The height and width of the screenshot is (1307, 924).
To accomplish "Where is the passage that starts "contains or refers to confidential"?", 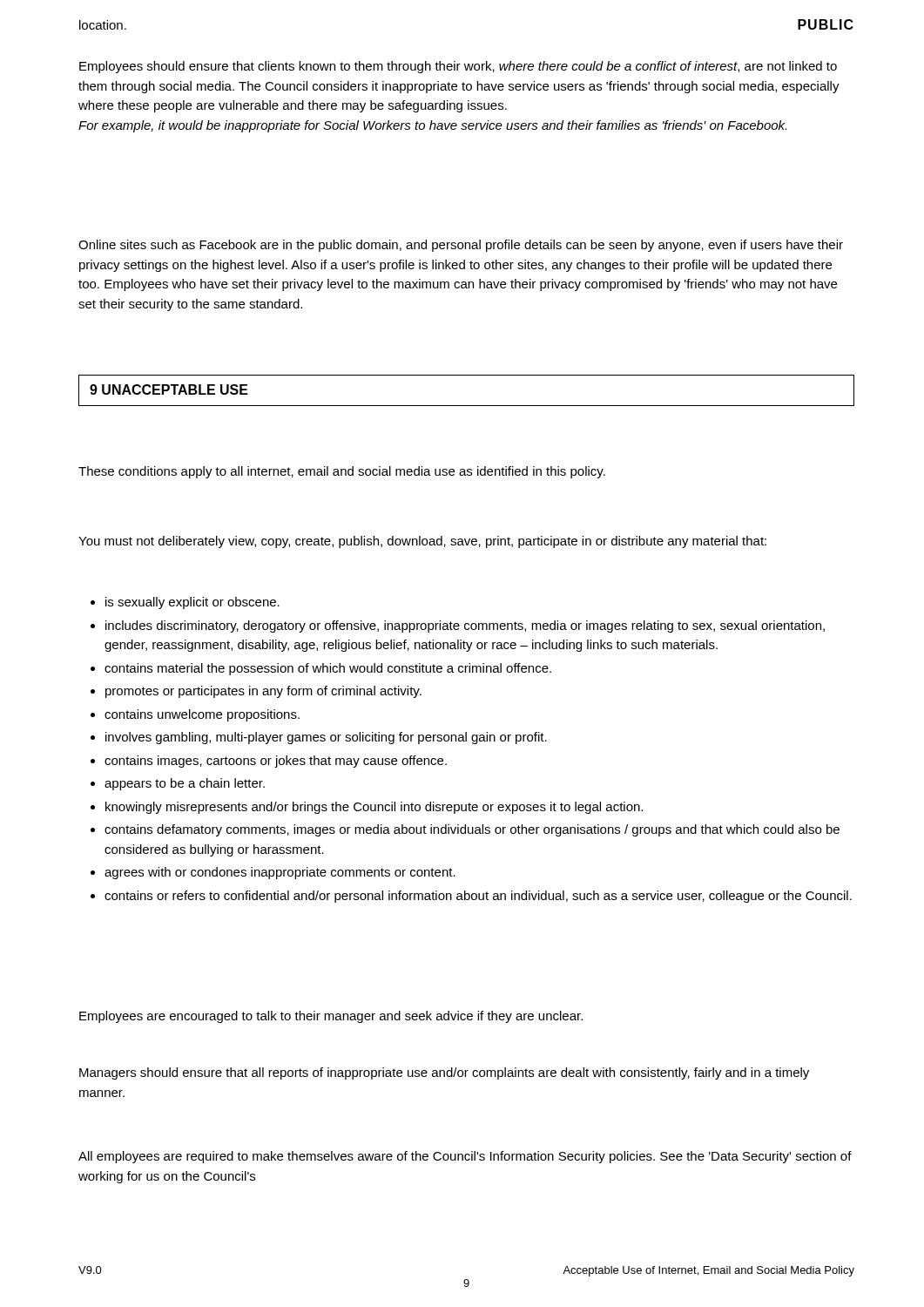I will tap(478, 895).
